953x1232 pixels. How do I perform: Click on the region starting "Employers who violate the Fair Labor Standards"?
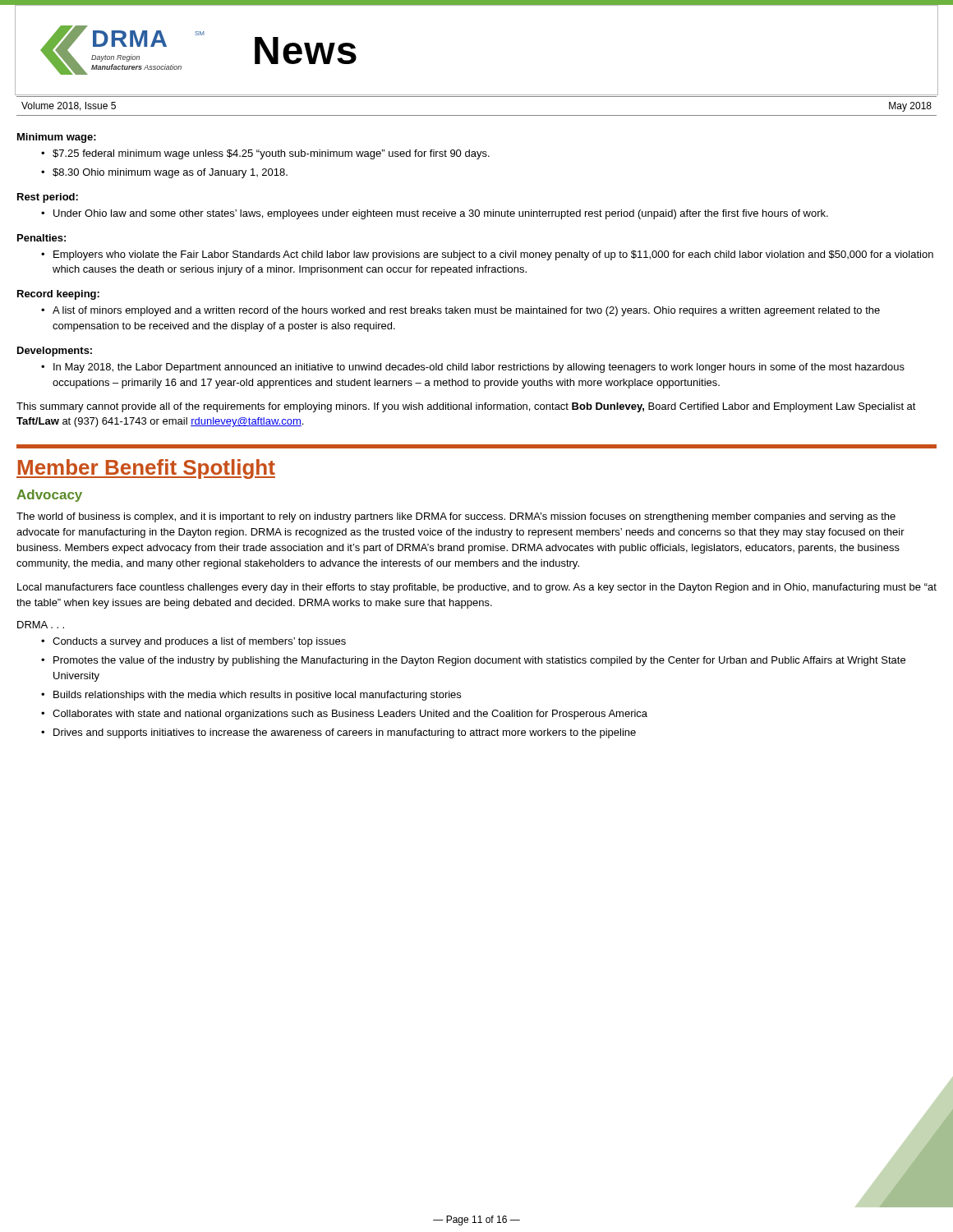tap(493, 262)
